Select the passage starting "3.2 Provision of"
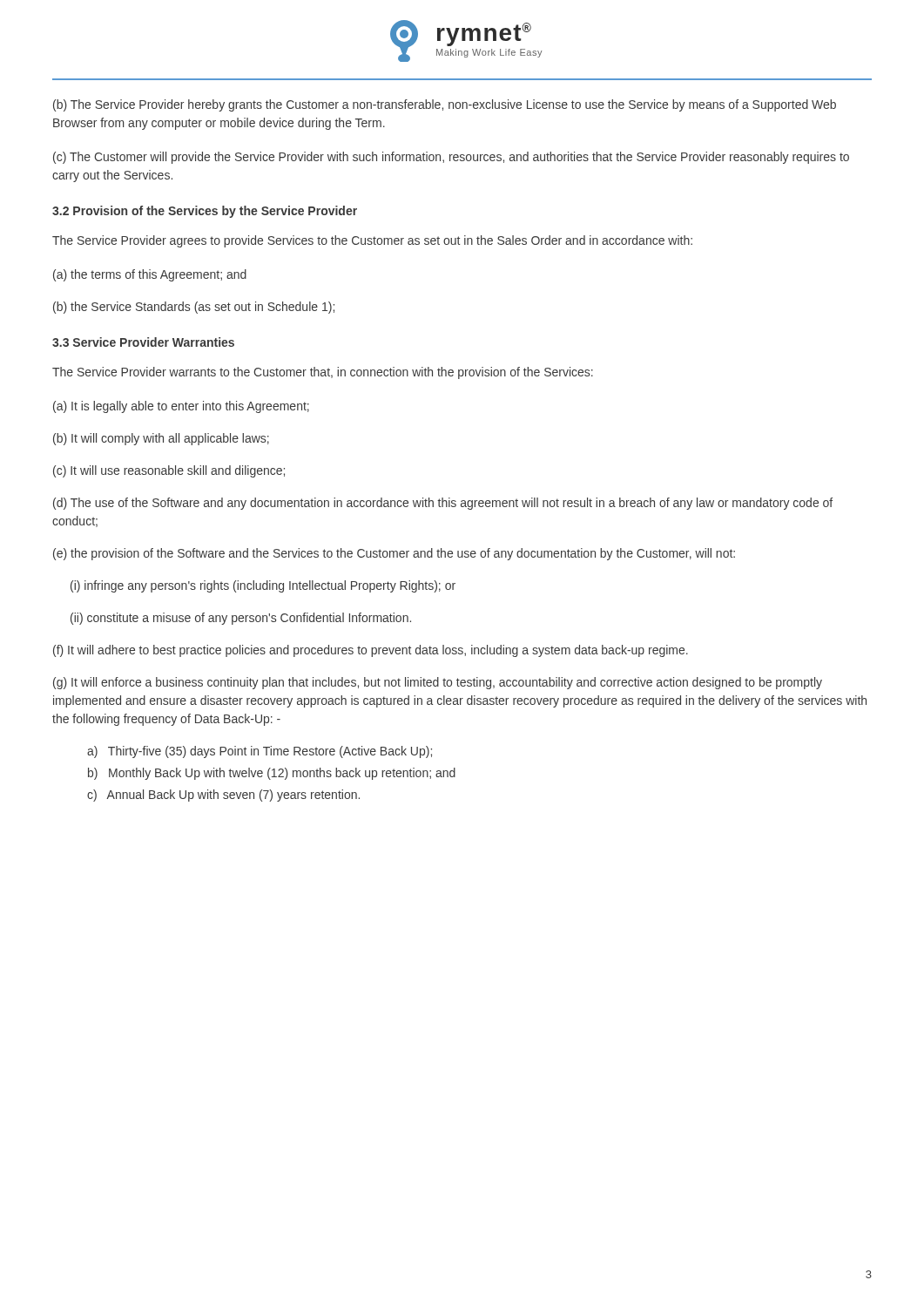Screen dimensions: 1307x924 (x=205, y=211)
